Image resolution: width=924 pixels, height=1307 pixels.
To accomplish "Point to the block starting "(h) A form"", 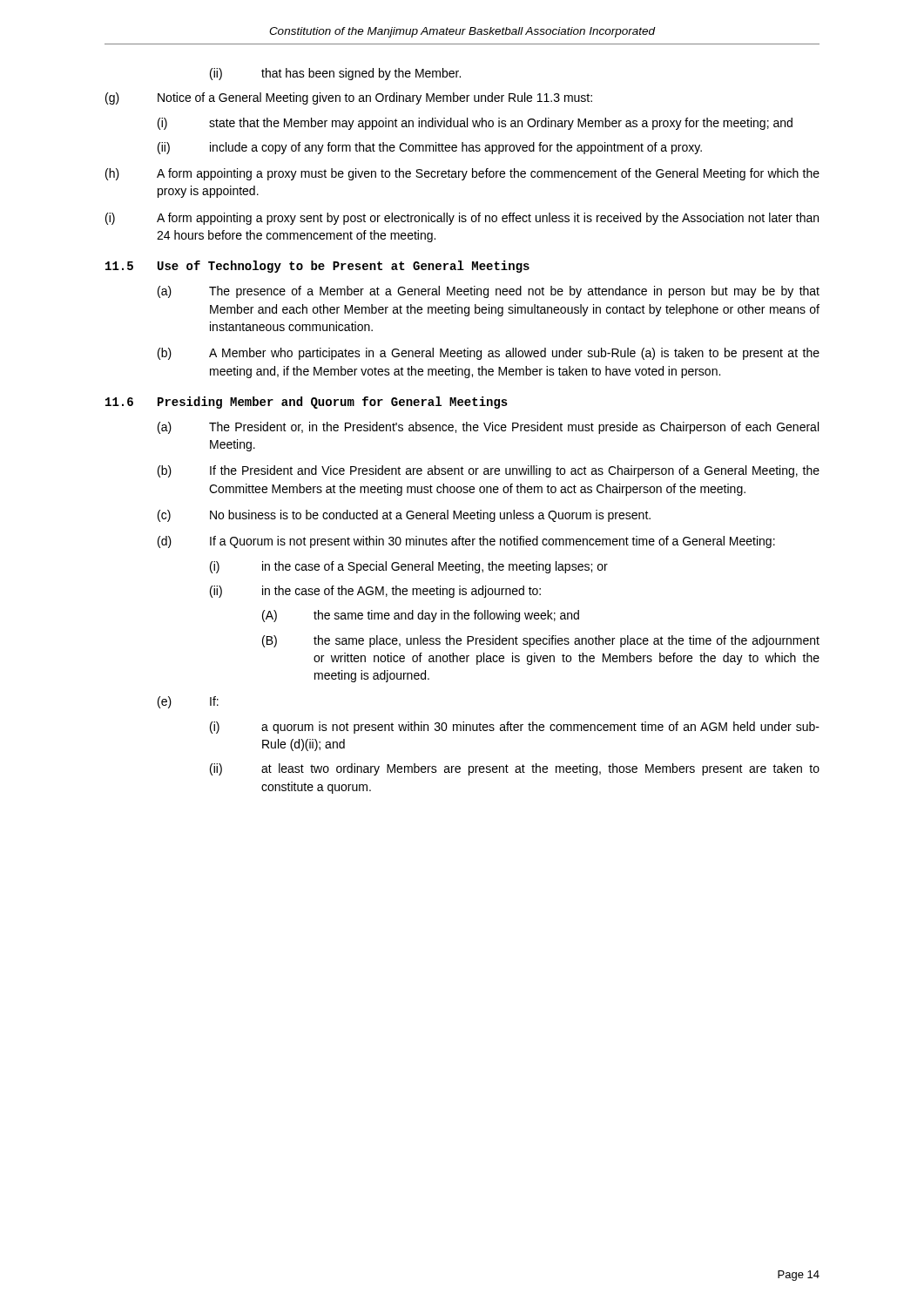I will pyautogui.click(x=462, y=183).
